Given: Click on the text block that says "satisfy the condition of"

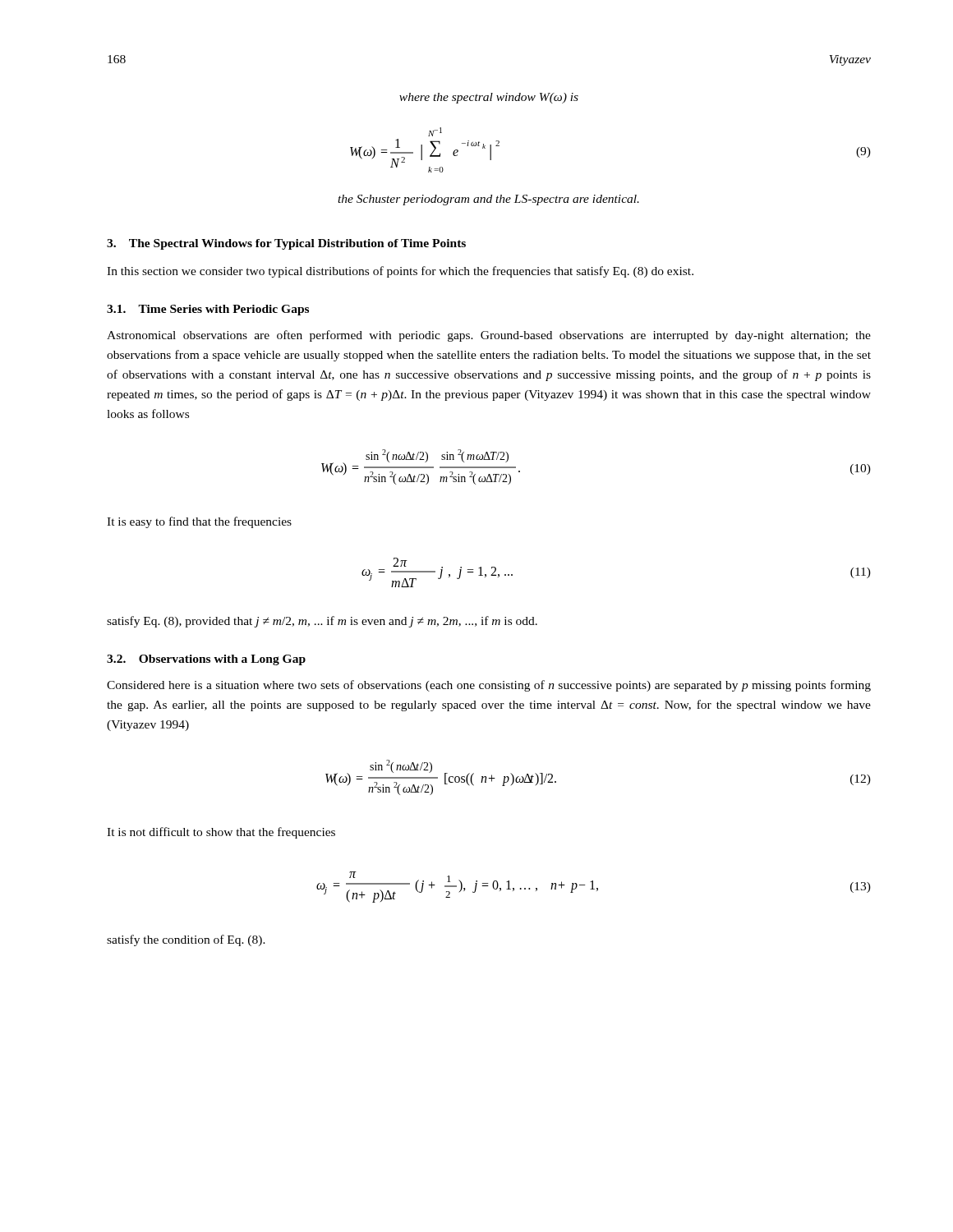Looking at the screenshot, I should coord(186,939).
